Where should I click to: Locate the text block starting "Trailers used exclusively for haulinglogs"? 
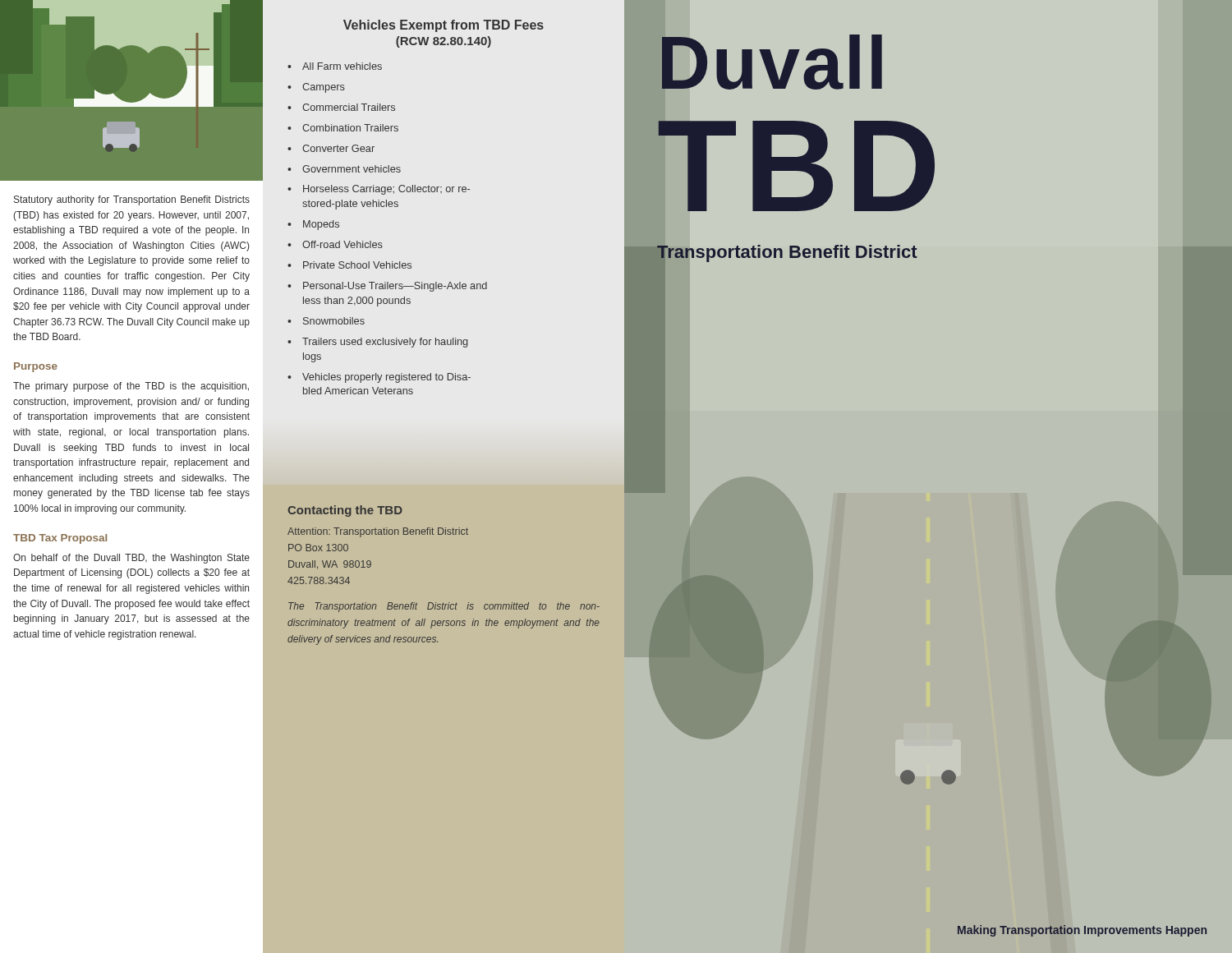point(385,348)
